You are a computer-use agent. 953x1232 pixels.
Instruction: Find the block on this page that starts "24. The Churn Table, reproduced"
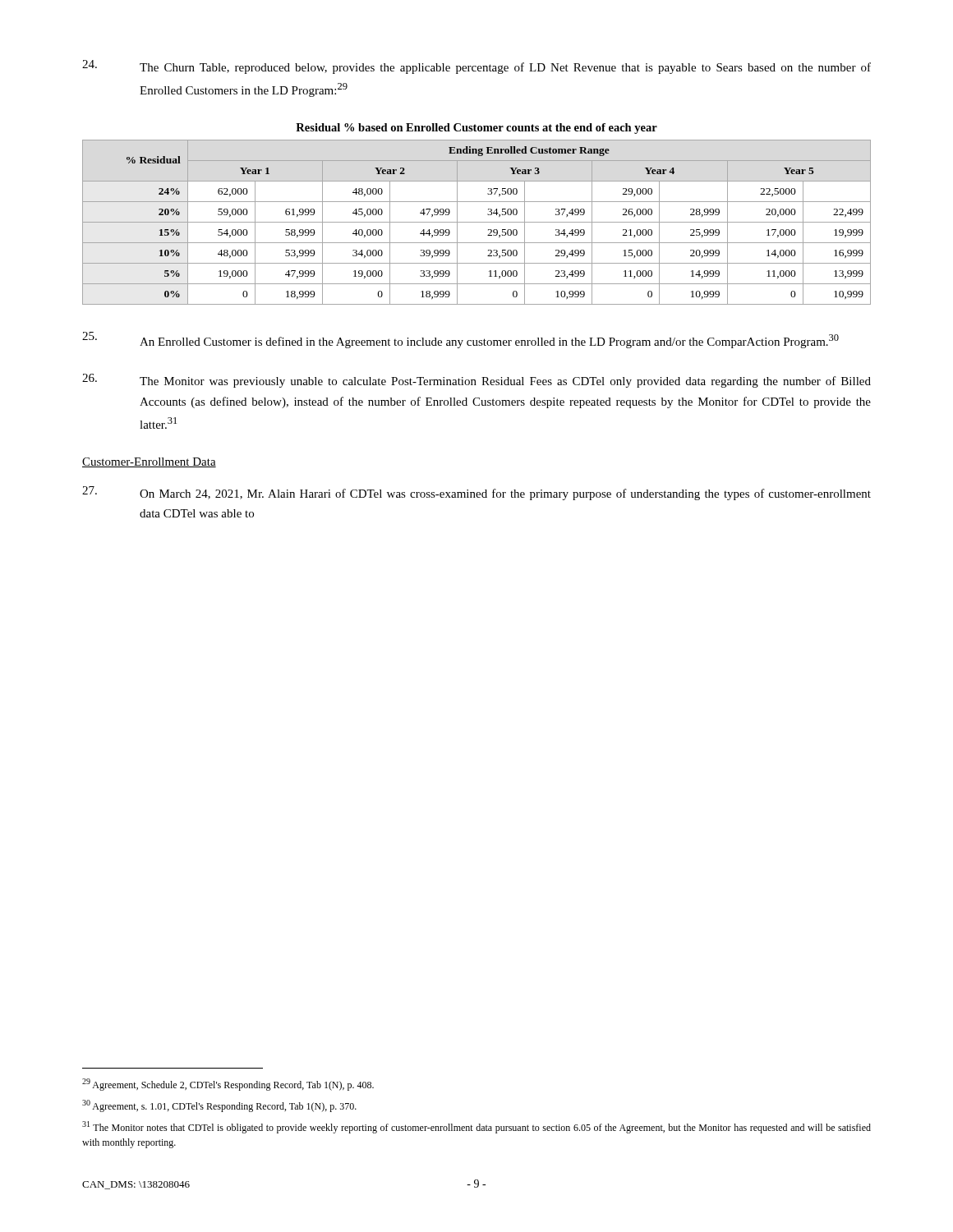coord(476,79)
